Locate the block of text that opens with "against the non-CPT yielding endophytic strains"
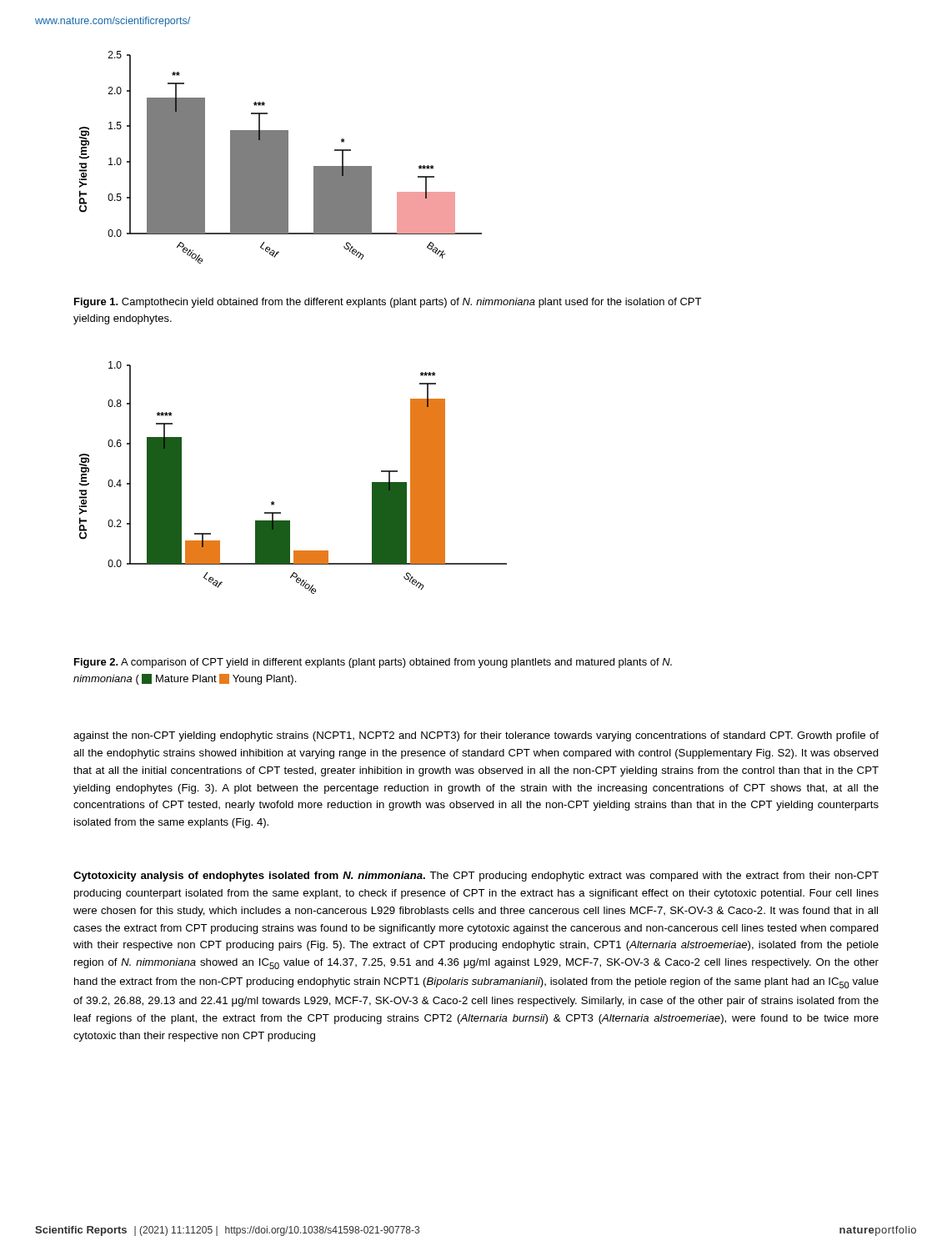952x1251 pixels. 476,779
